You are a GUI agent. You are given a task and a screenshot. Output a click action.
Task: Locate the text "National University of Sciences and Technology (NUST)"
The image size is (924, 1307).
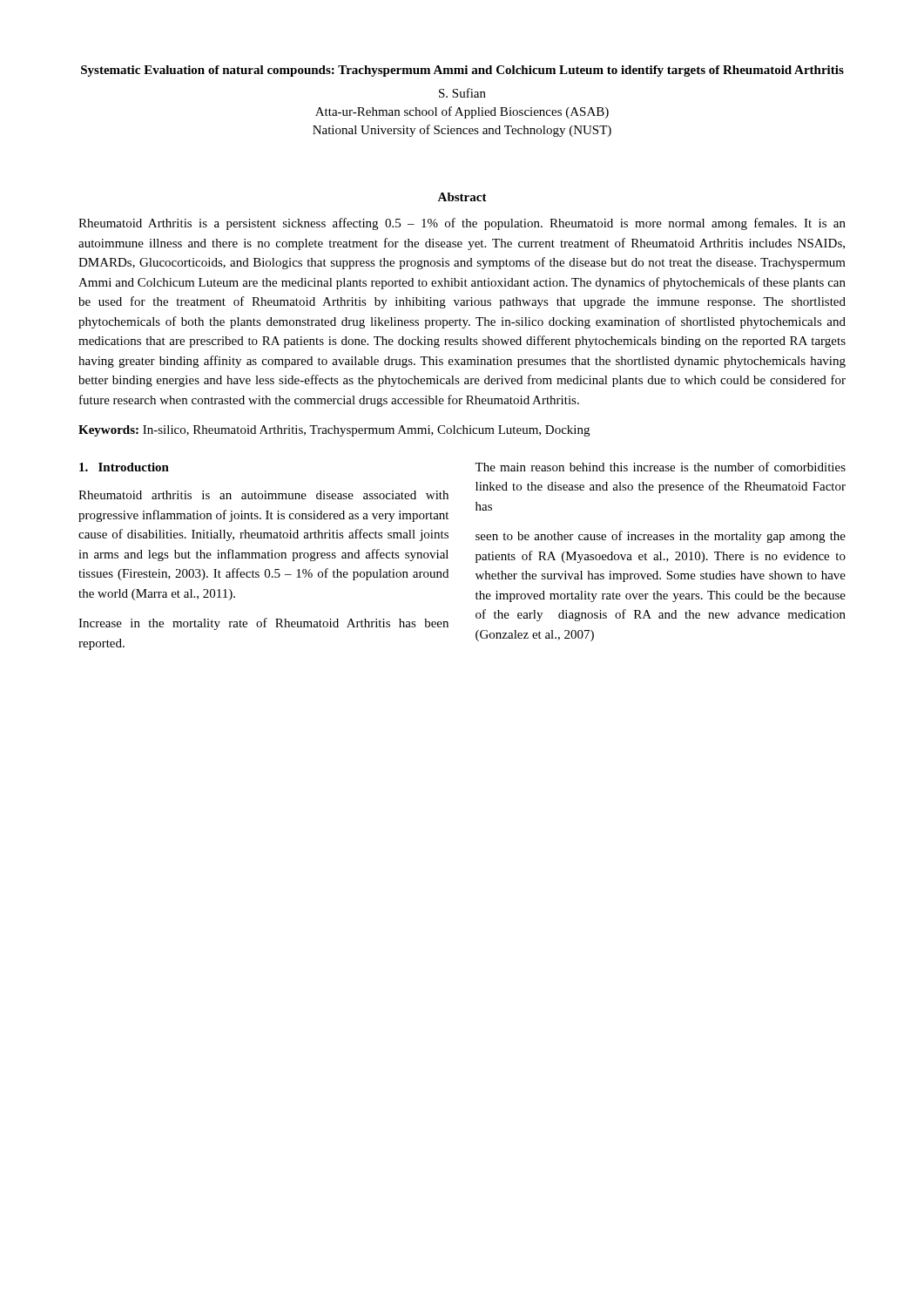coord(462,130)
